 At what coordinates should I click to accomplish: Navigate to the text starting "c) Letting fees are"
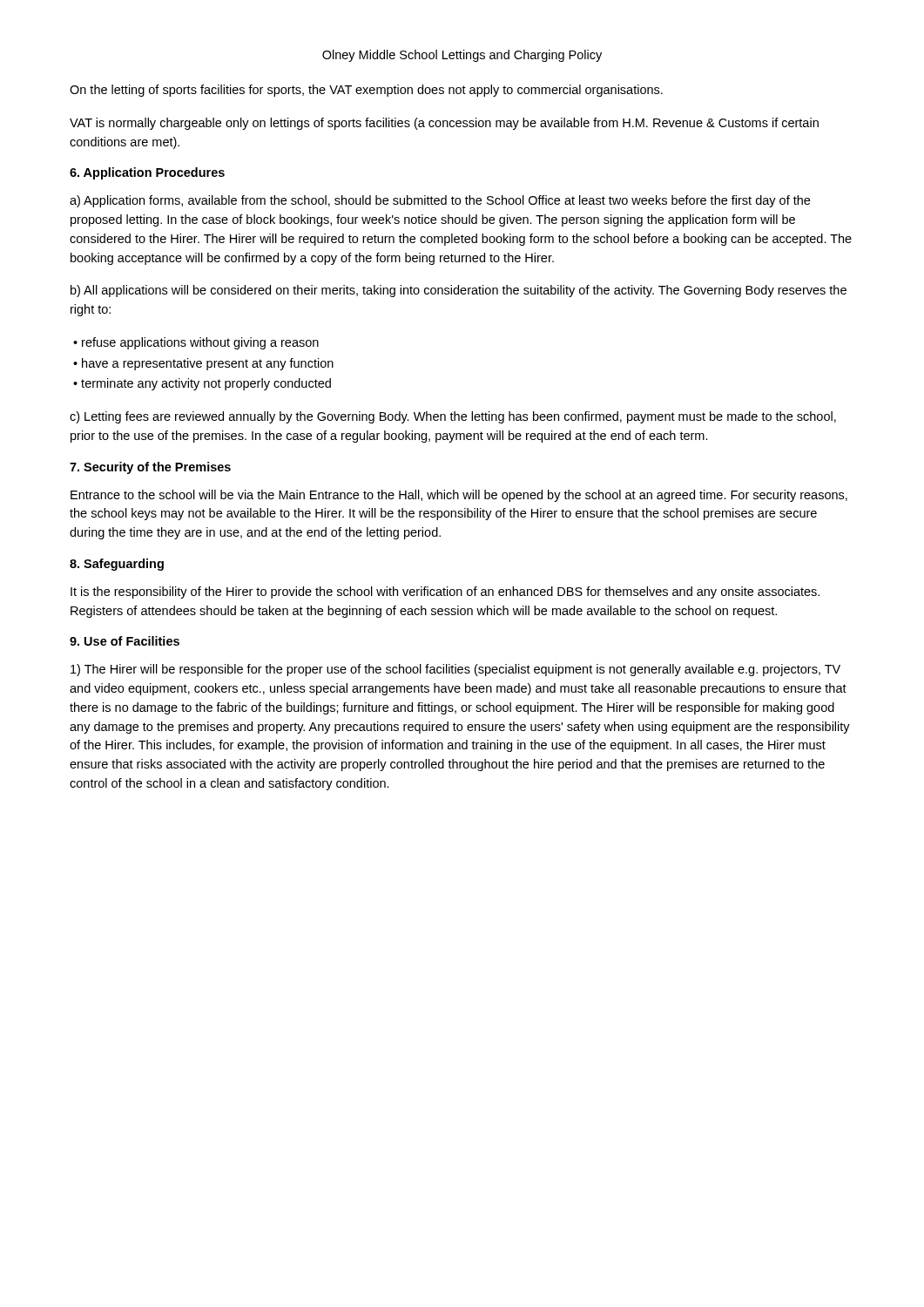453,426
